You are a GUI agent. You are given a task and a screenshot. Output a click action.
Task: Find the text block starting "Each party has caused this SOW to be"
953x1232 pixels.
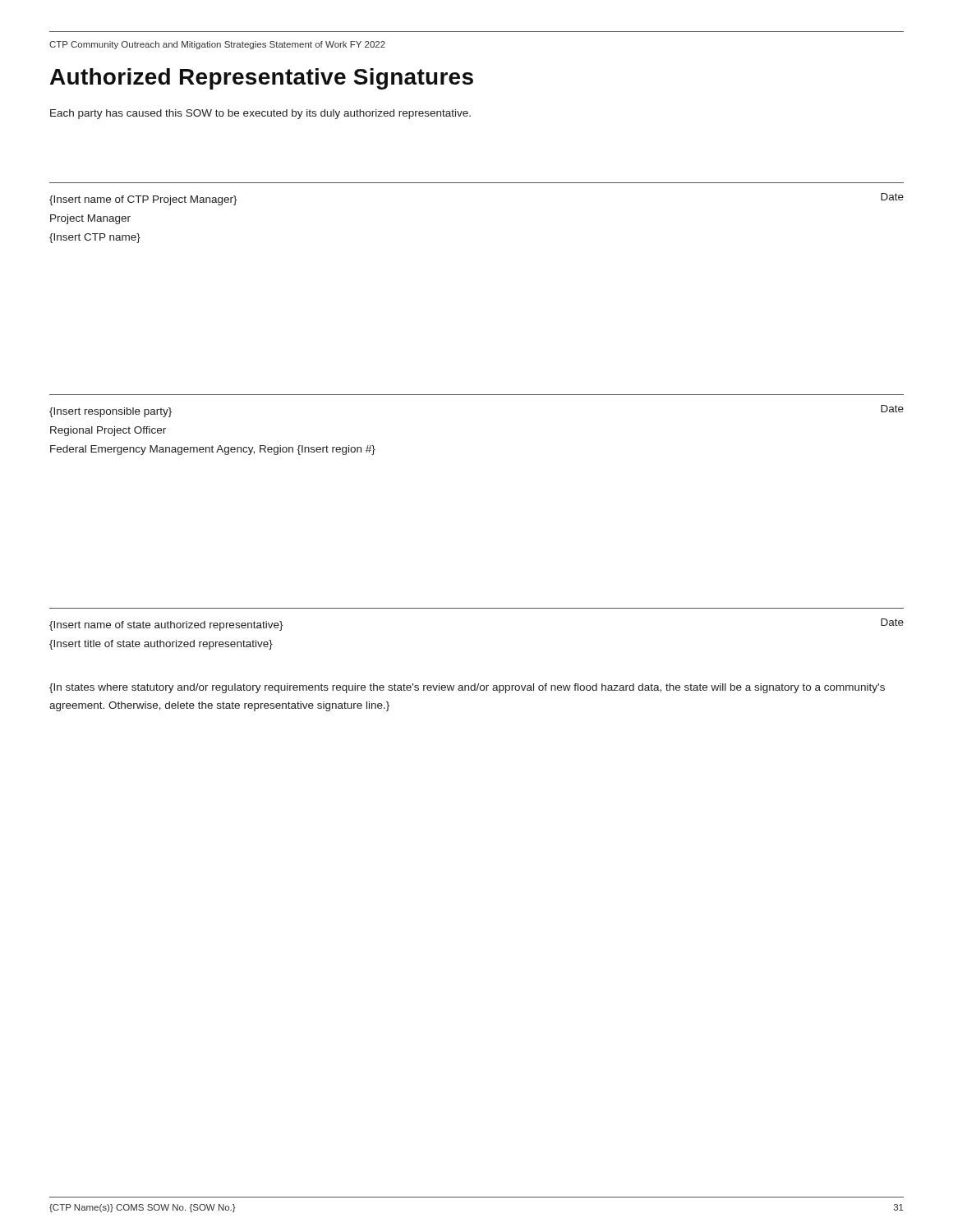(x=260, y=113)
